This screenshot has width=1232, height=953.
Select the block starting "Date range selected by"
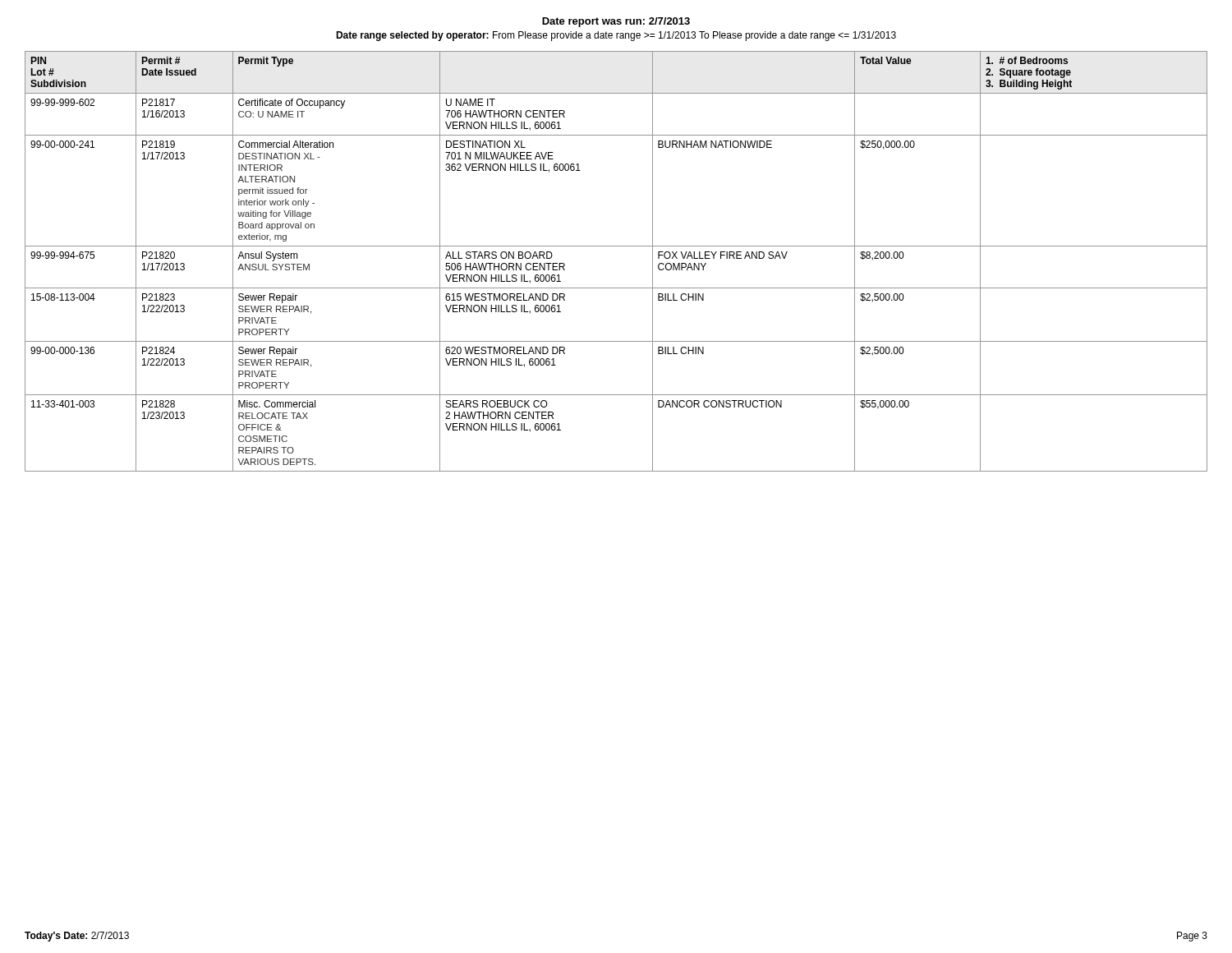[616, 35]
